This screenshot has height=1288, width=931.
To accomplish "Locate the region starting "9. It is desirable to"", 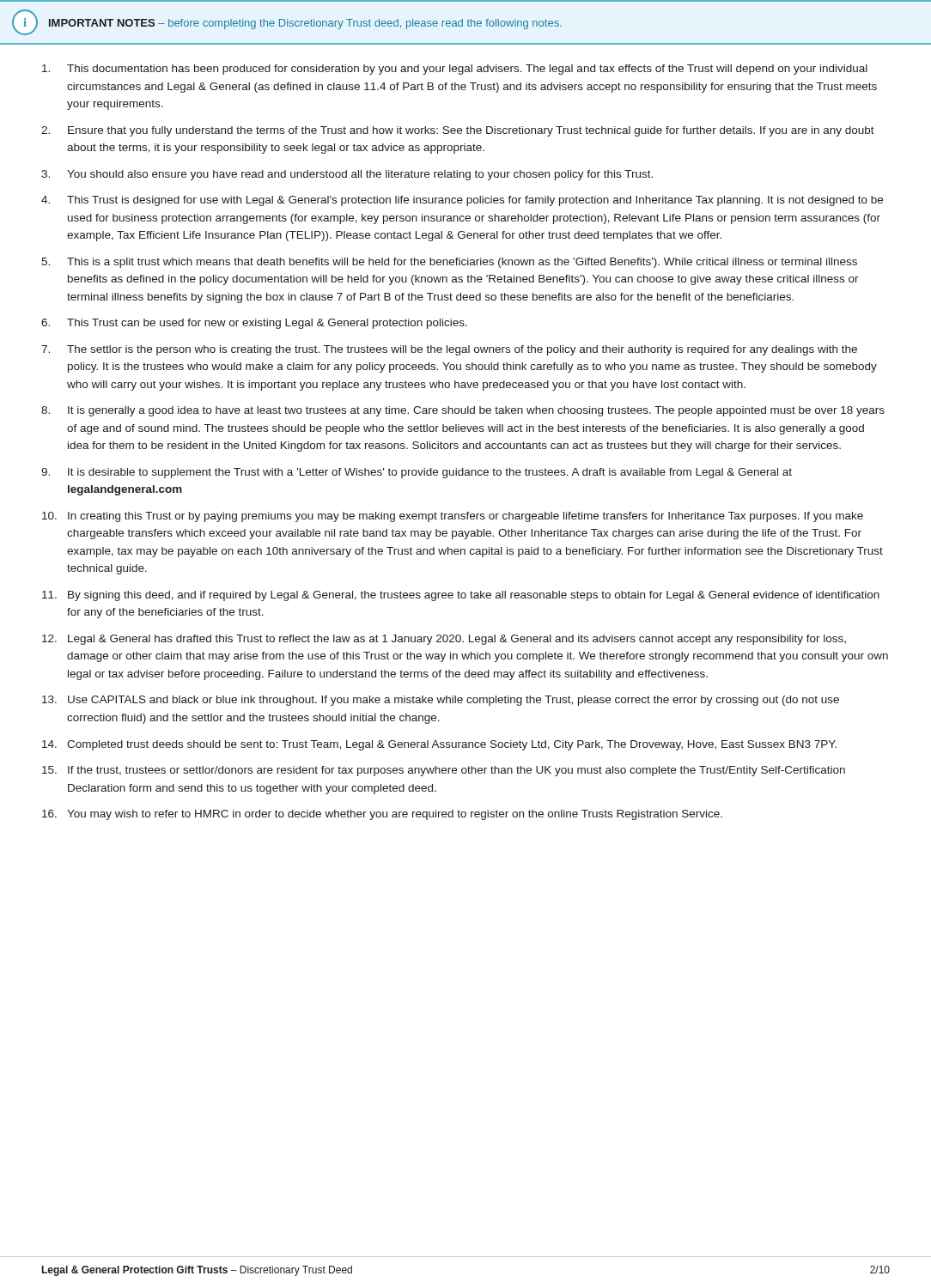I will point(466,481).
